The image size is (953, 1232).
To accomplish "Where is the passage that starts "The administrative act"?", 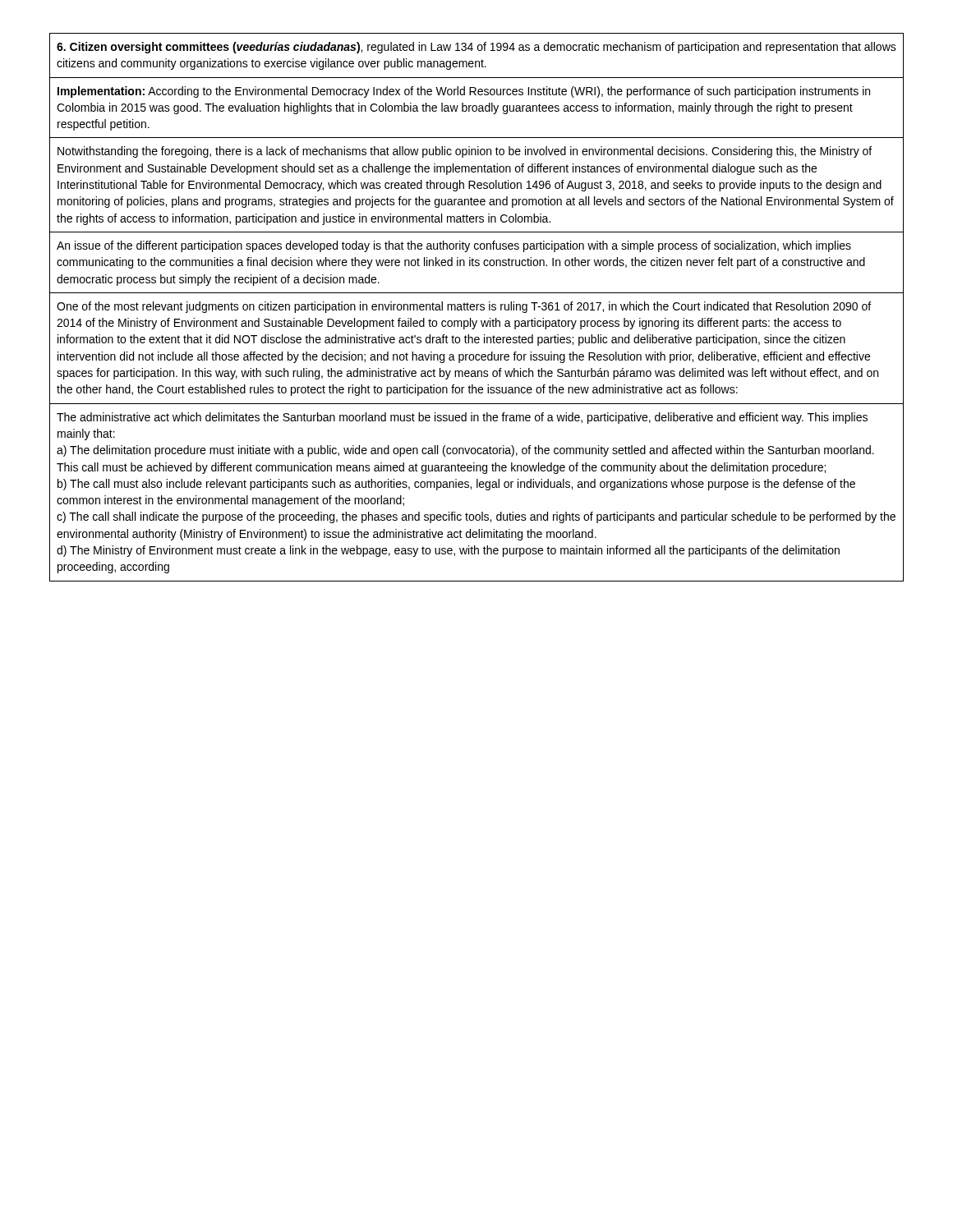I will coord(476,492).
